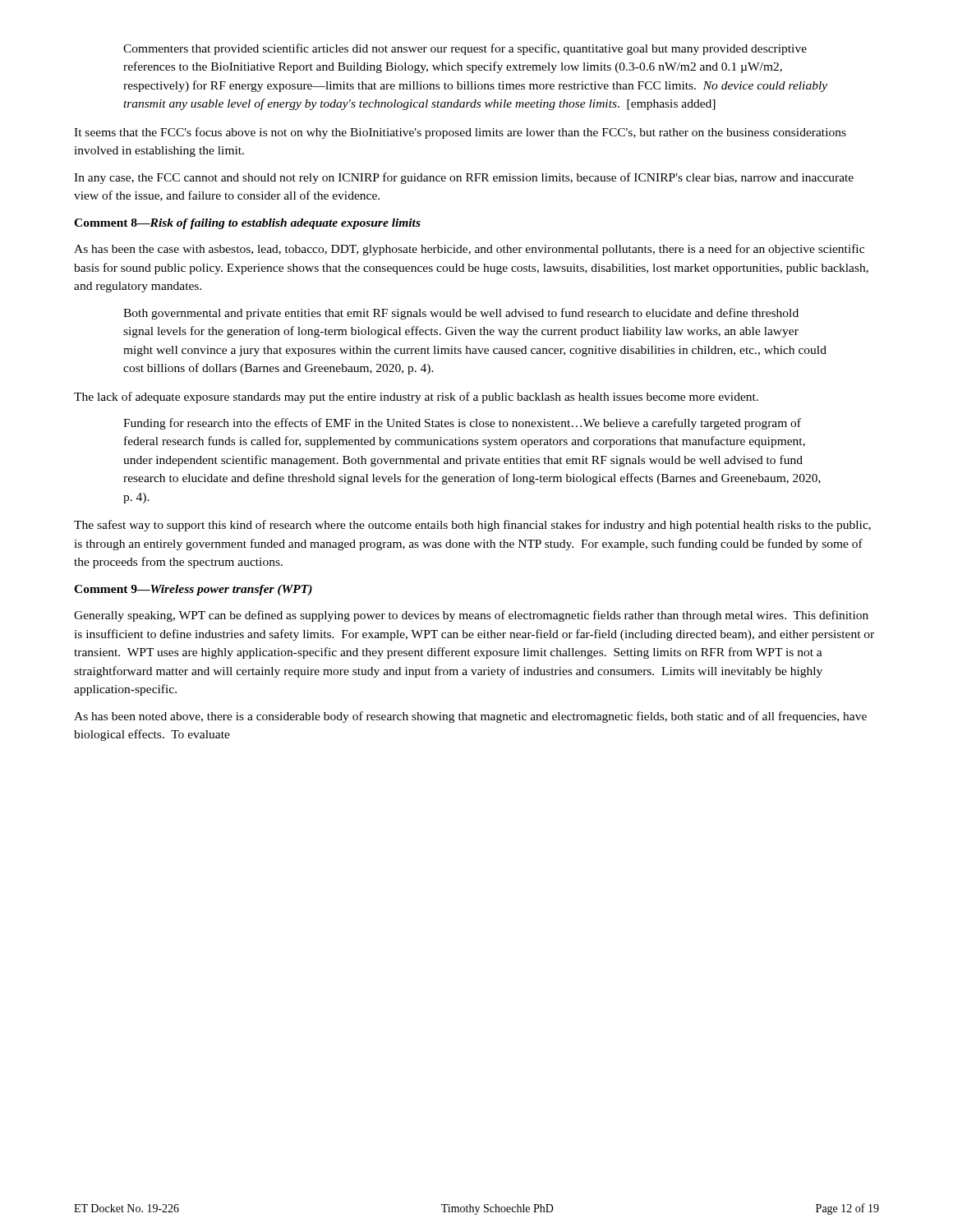Select the text block with the text "As has been noted above,"

476,725
